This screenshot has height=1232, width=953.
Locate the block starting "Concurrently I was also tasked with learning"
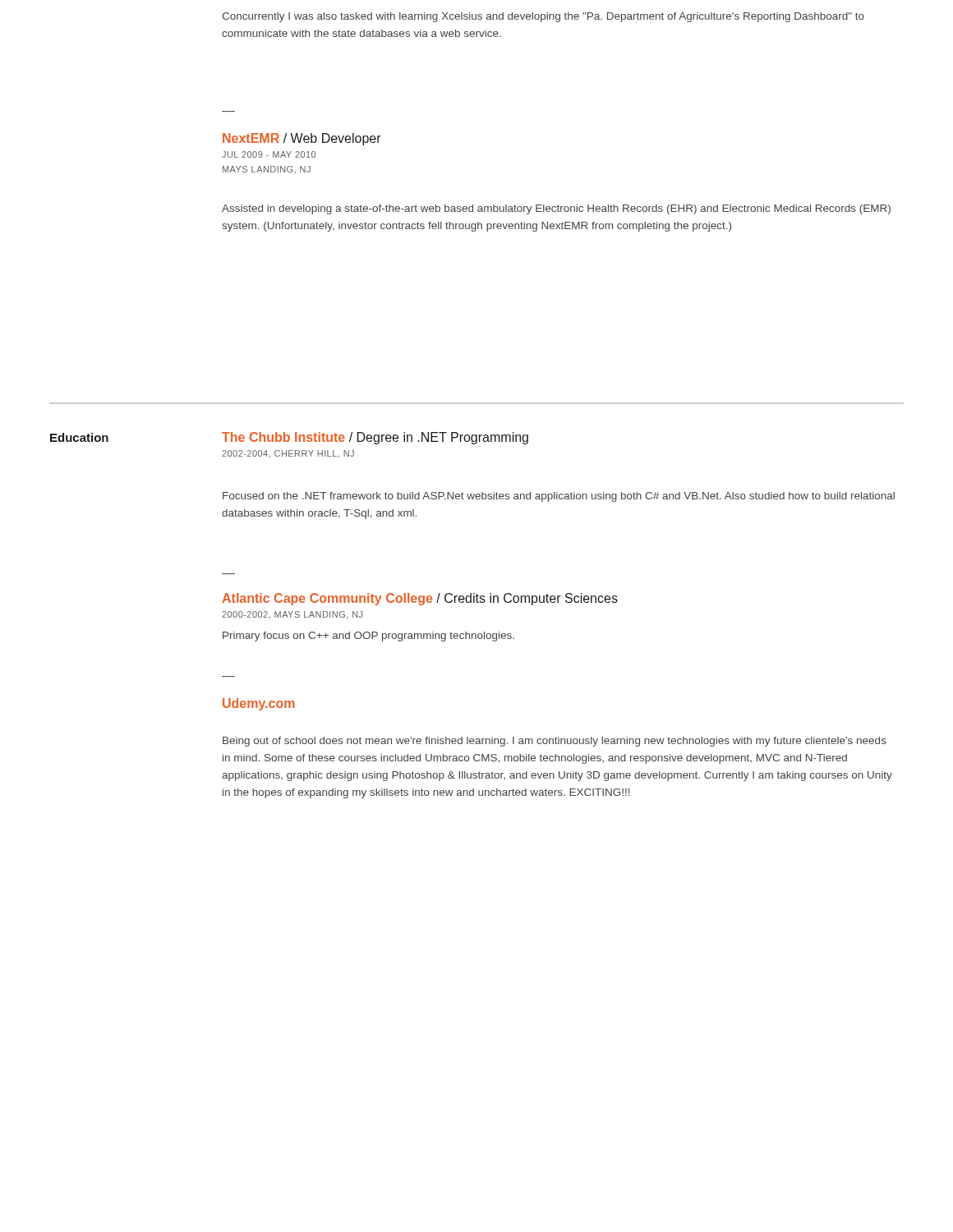click(x=559, y=25)
